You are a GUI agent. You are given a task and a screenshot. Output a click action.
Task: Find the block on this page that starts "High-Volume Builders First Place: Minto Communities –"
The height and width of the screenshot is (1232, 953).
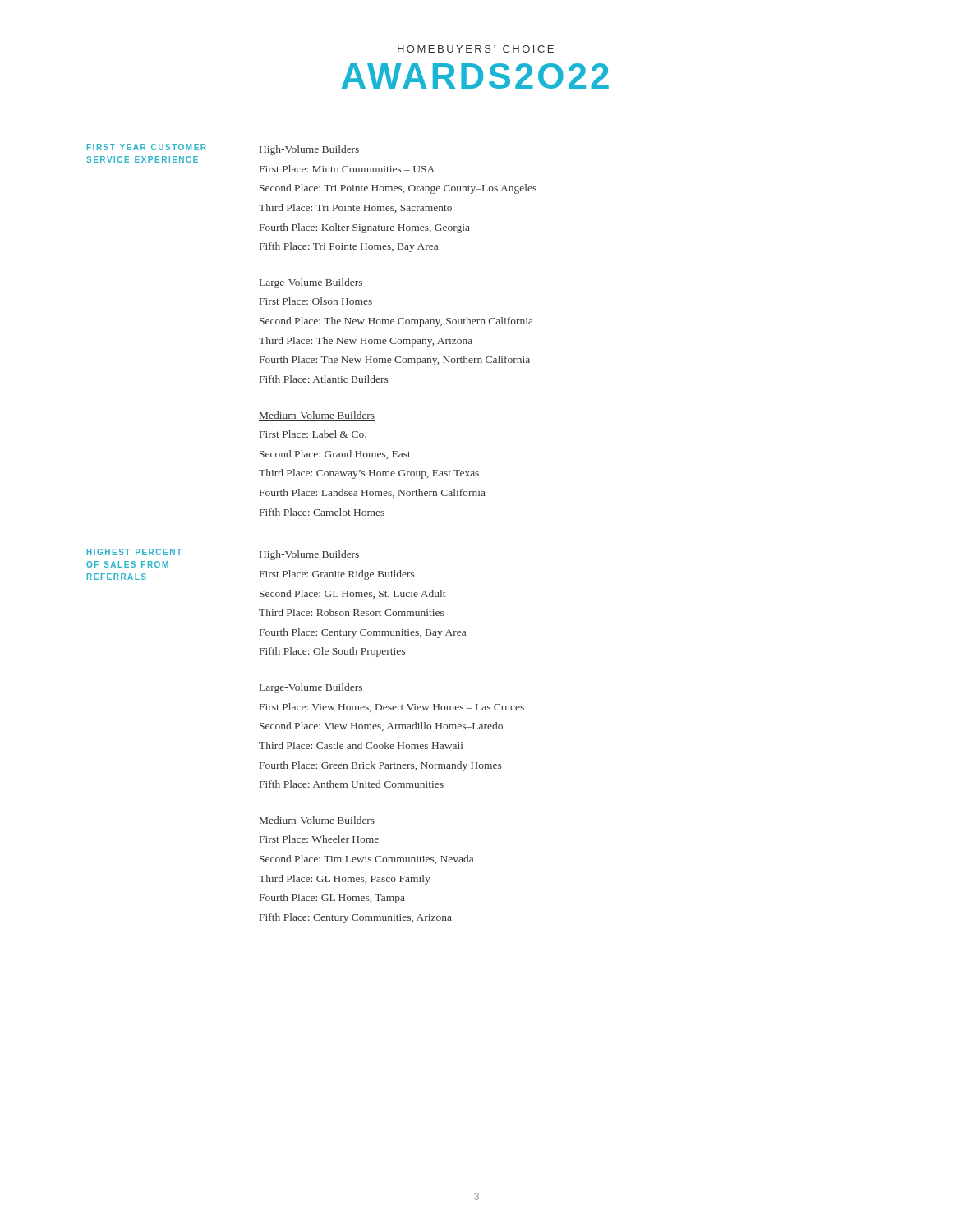point(309,150)
